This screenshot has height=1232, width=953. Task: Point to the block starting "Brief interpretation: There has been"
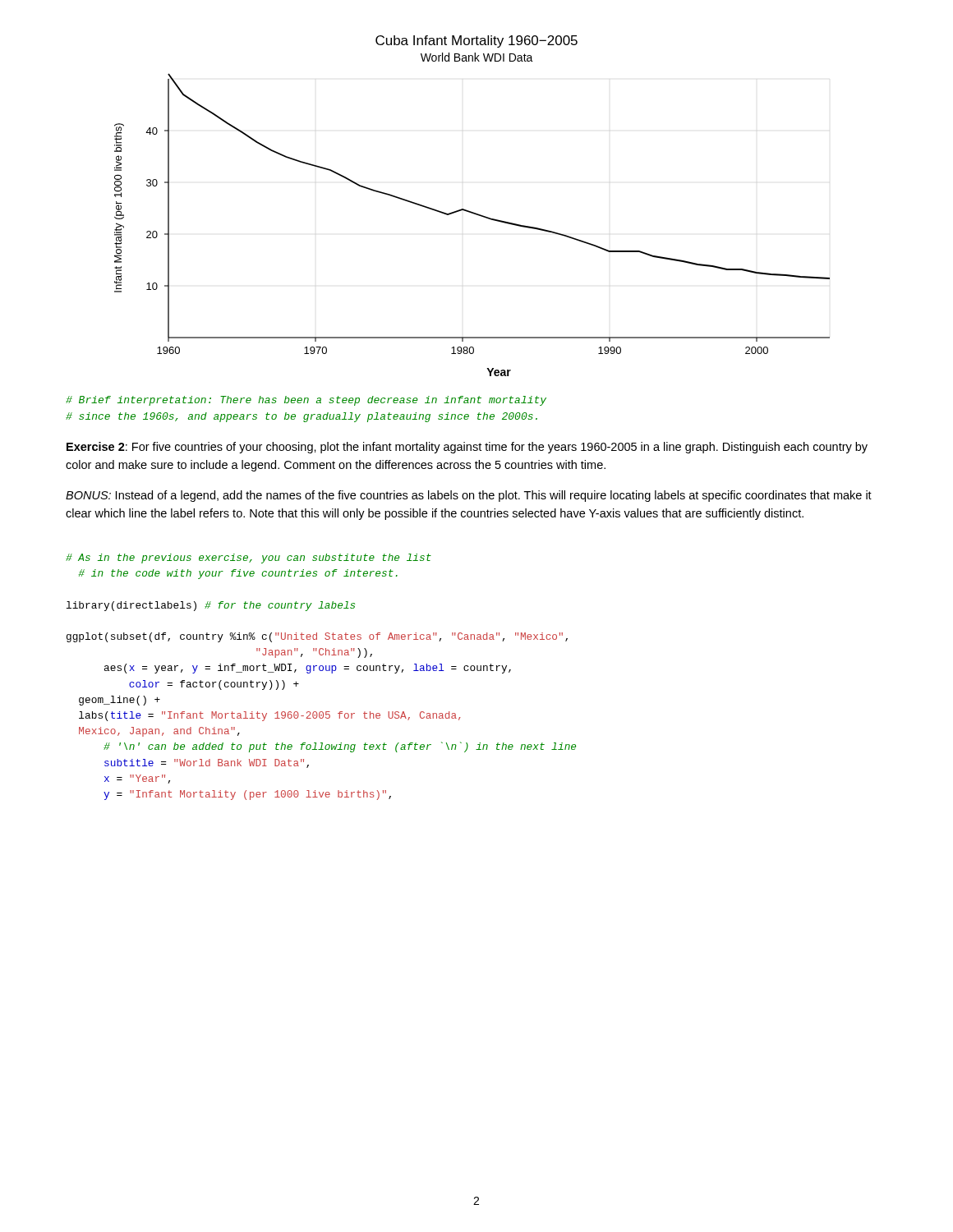[x=306, y=408]
